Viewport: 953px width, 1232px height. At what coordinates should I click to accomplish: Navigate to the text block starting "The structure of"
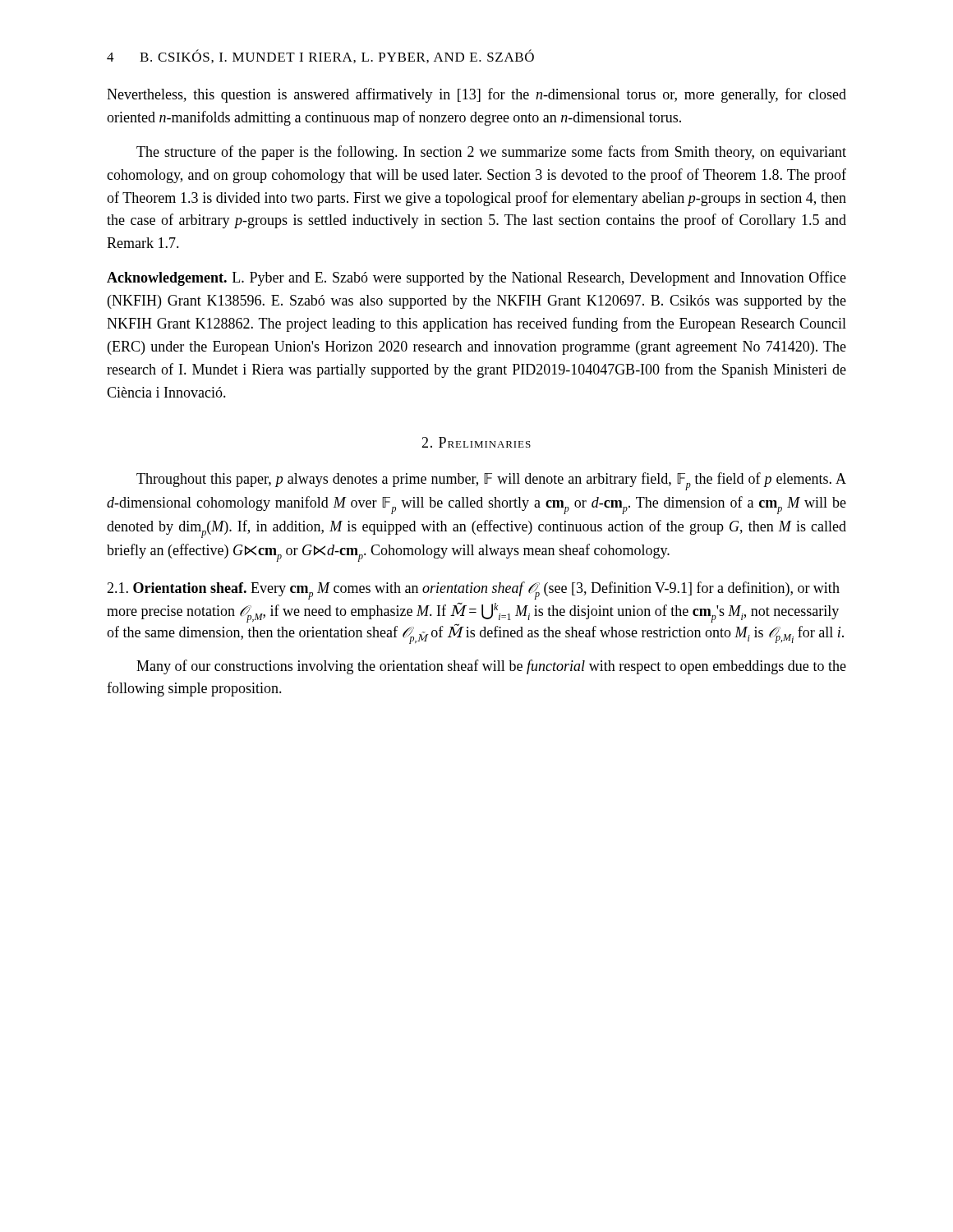pyautogui.click(x=476, y=198)
